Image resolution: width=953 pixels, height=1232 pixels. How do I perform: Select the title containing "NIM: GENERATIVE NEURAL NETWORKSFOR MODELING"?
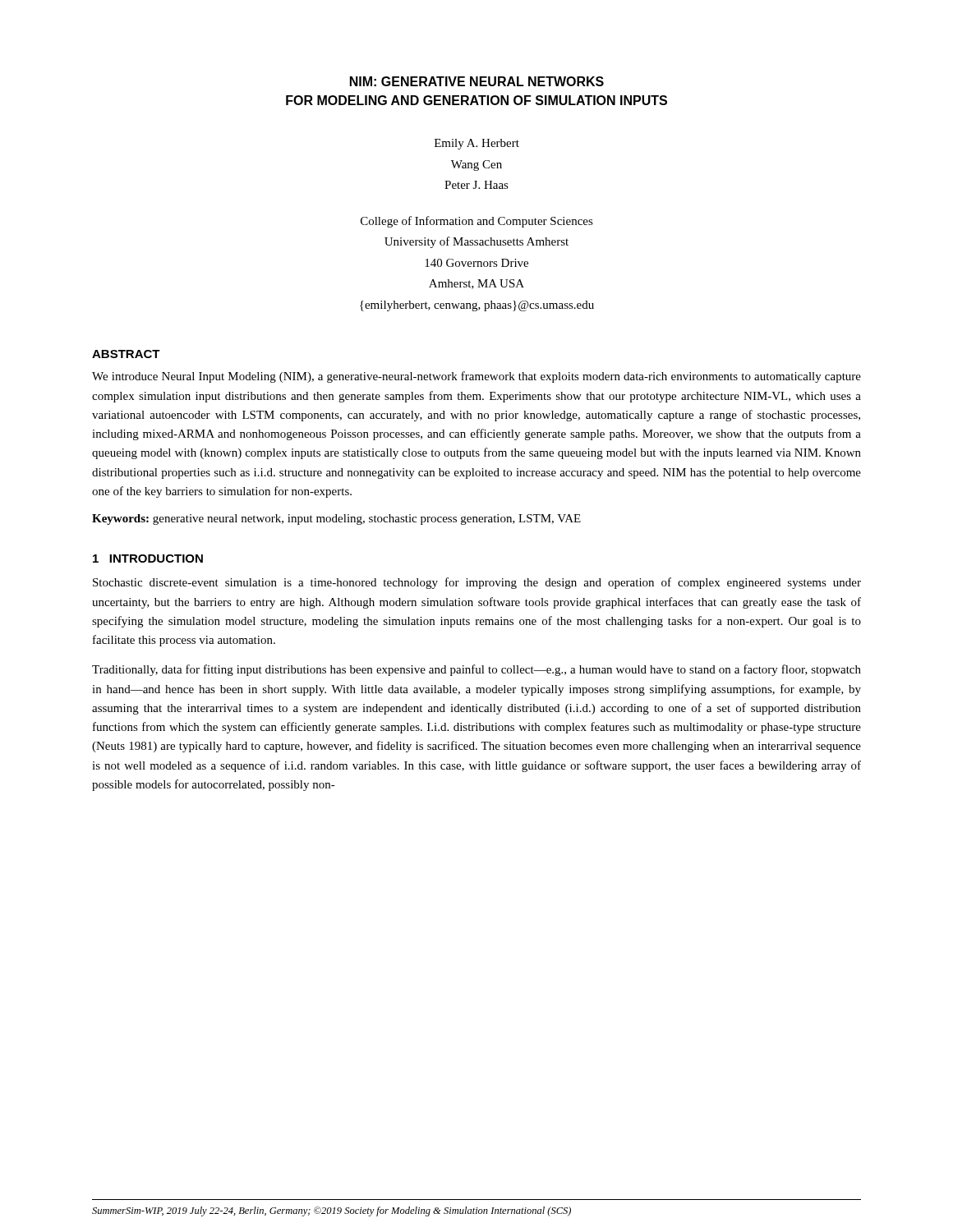pos(476,91)
